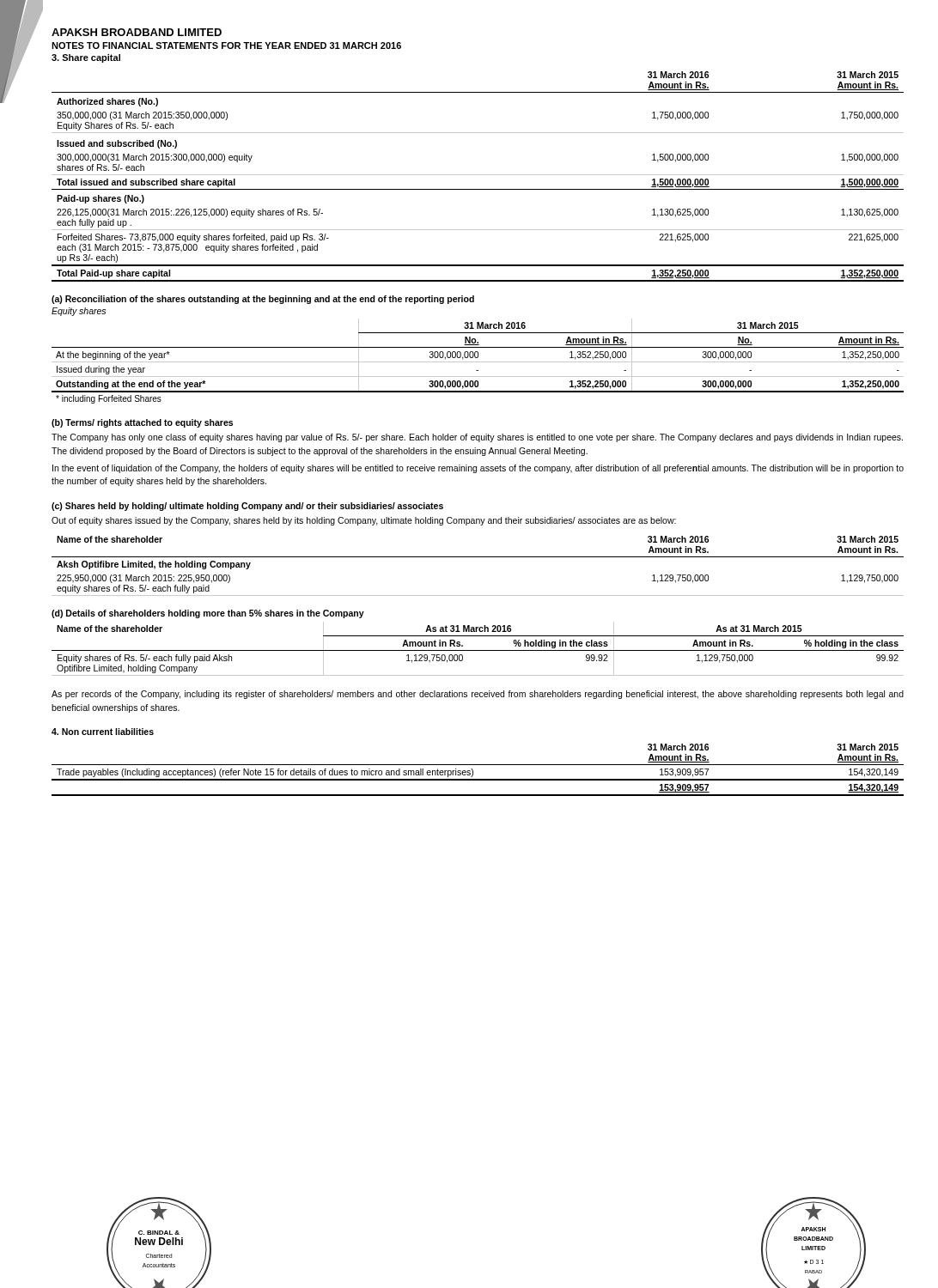Click on the caption with the text "Equity shares"
Screen dimensions: 1288x938
[x=79, y=311]
